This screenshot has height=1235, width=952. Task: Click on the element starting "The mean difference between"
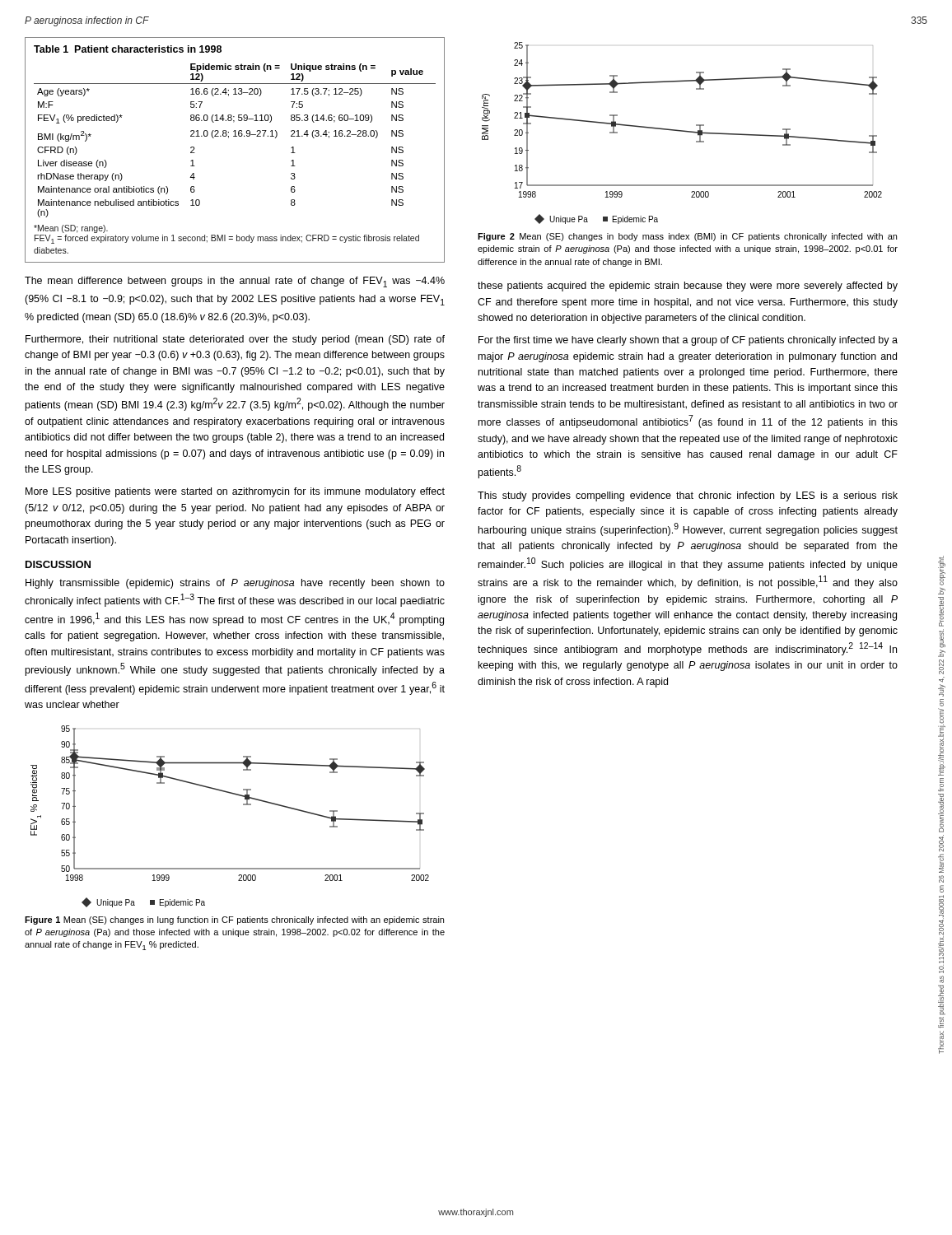coord(235,299)
